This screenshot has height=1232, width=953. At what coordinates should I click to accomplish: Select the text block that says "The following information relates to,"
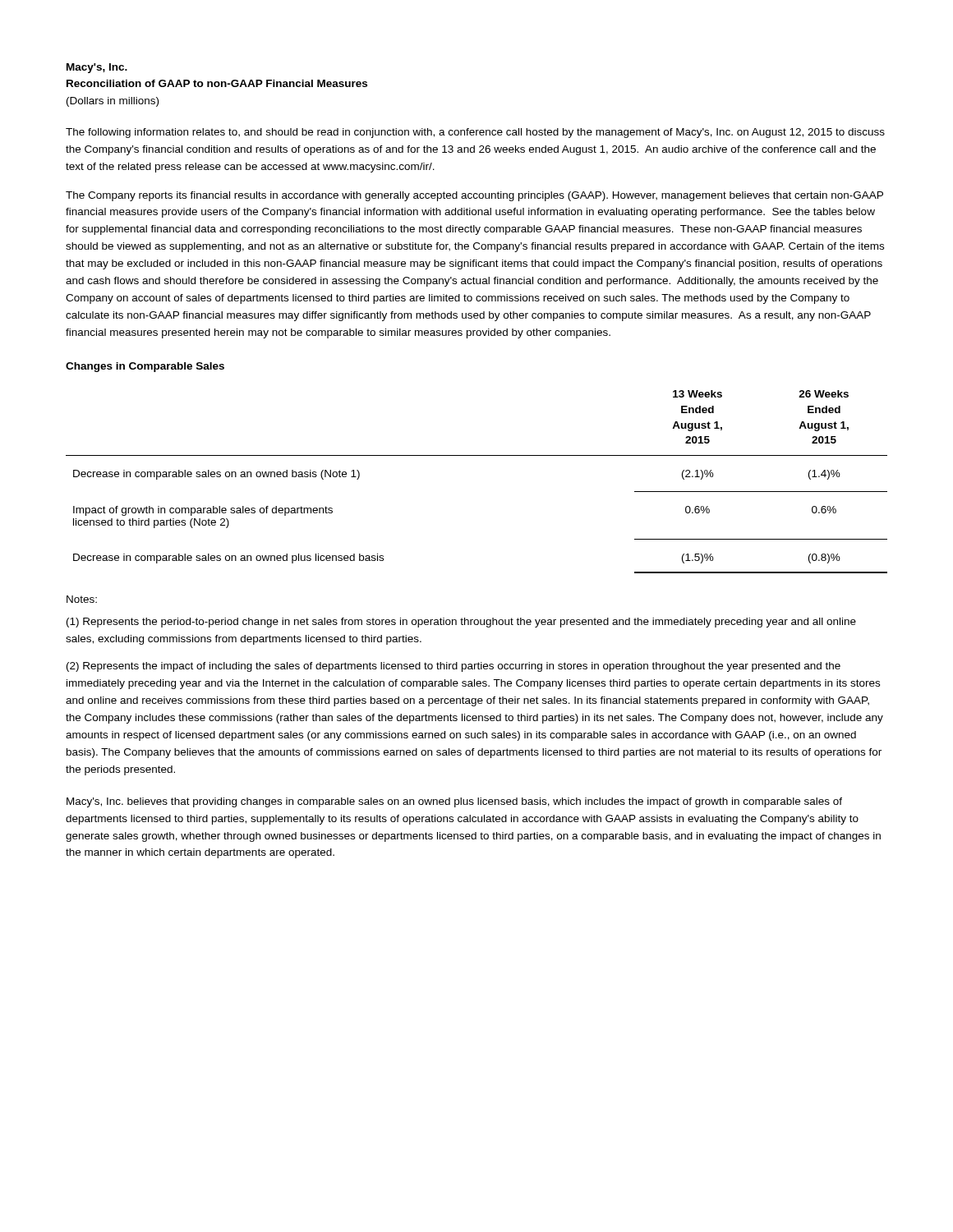475,149
